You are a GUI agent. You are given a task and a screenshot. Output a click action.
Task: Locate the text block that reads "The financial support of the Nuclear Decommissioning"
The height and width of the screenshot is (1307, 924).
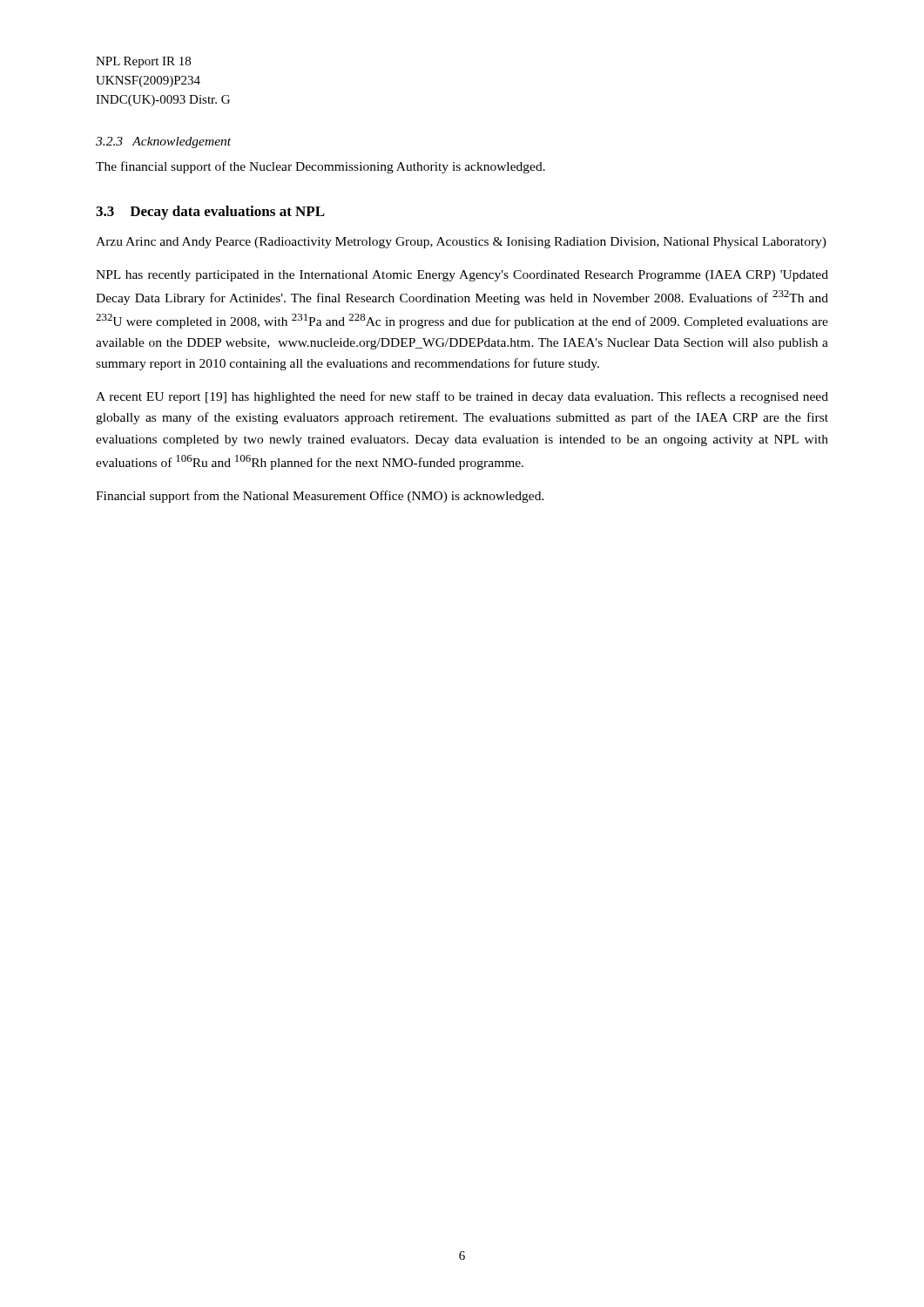point(321,166)
